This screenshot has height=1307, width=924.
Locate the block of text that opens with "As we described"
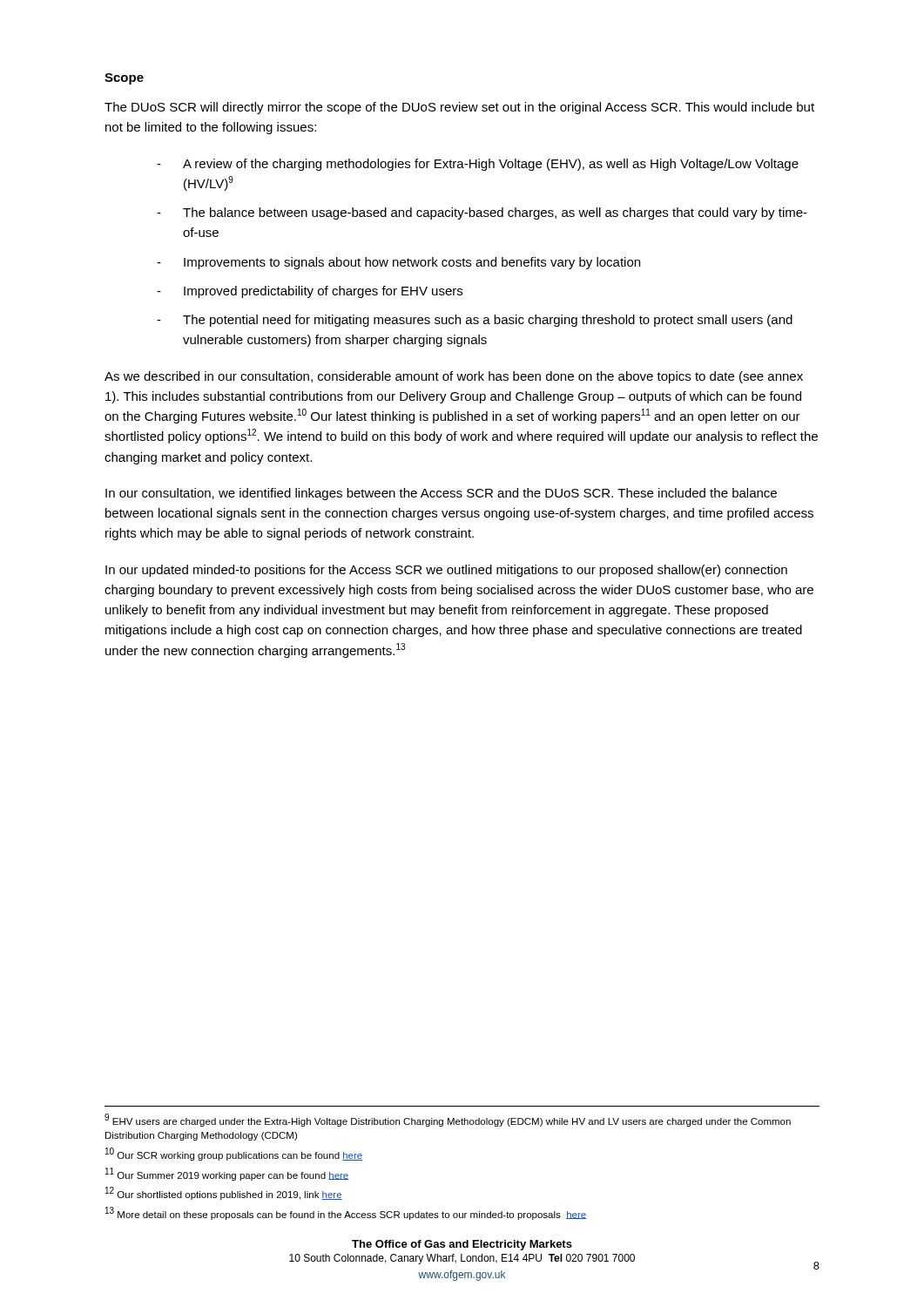click(461, 416)
